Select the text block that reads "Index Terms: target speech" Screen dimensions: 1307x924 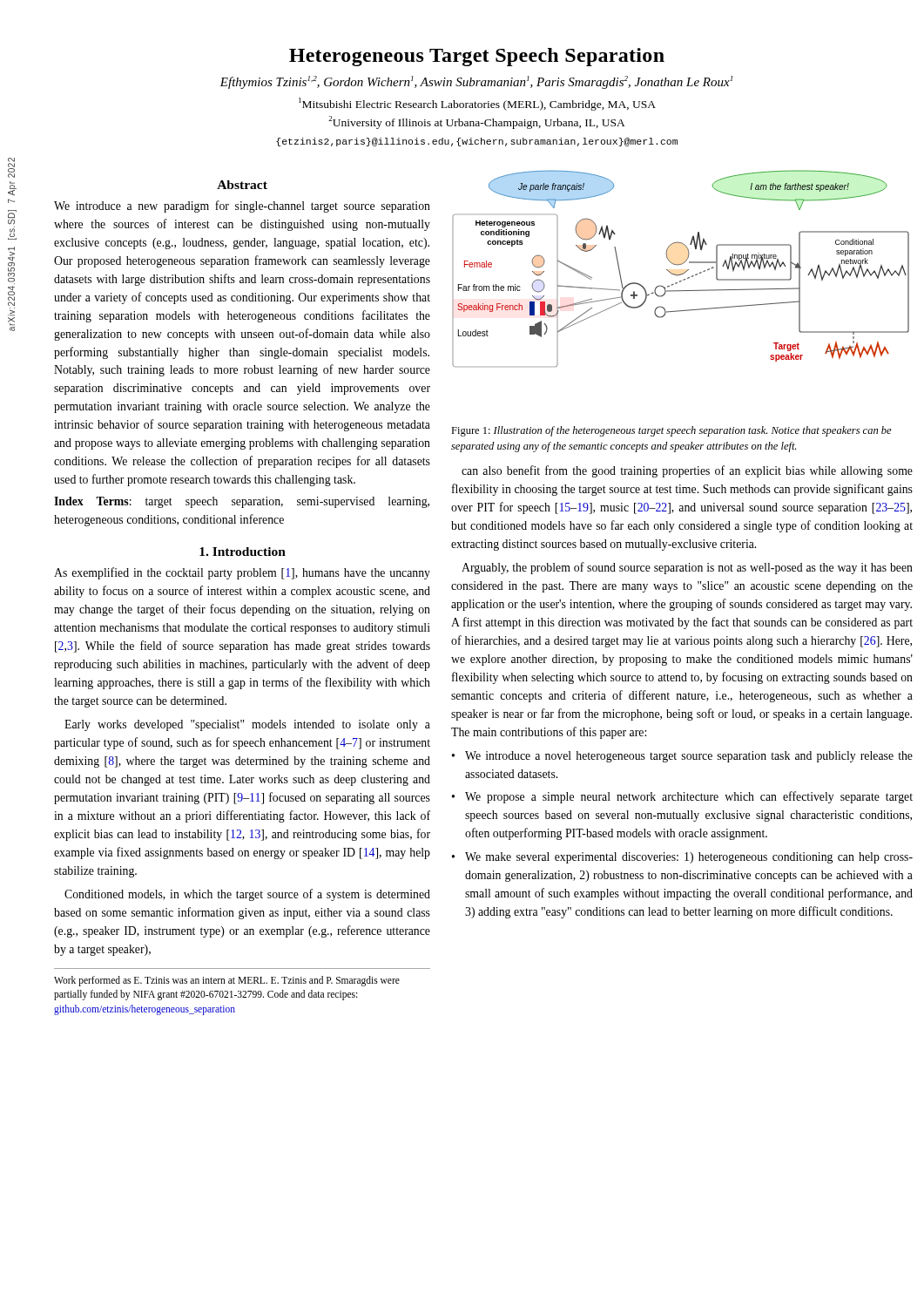(x=242, y=511)
